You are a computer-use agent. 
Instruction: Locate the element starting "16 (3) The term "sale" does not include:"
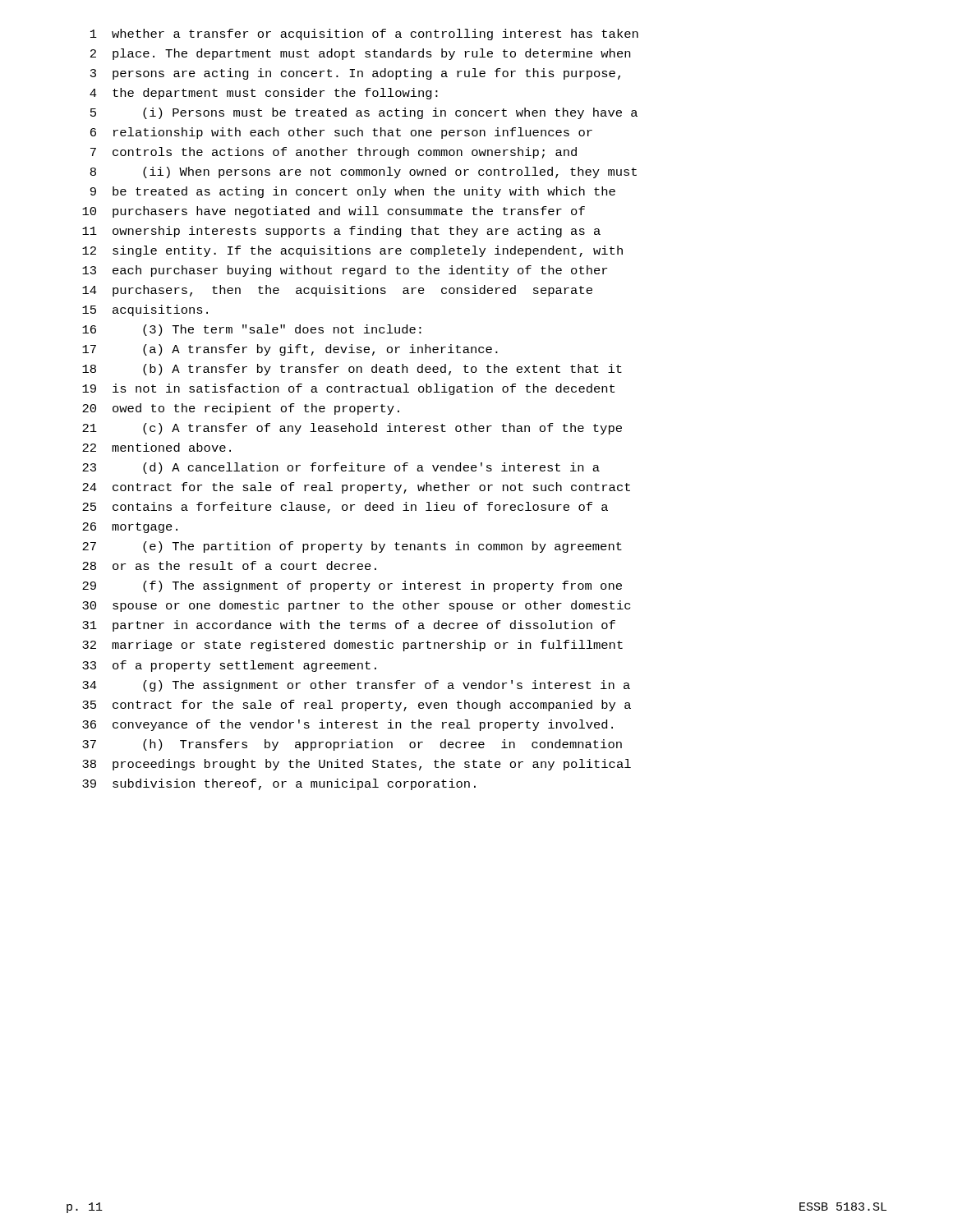click(252, 330)
